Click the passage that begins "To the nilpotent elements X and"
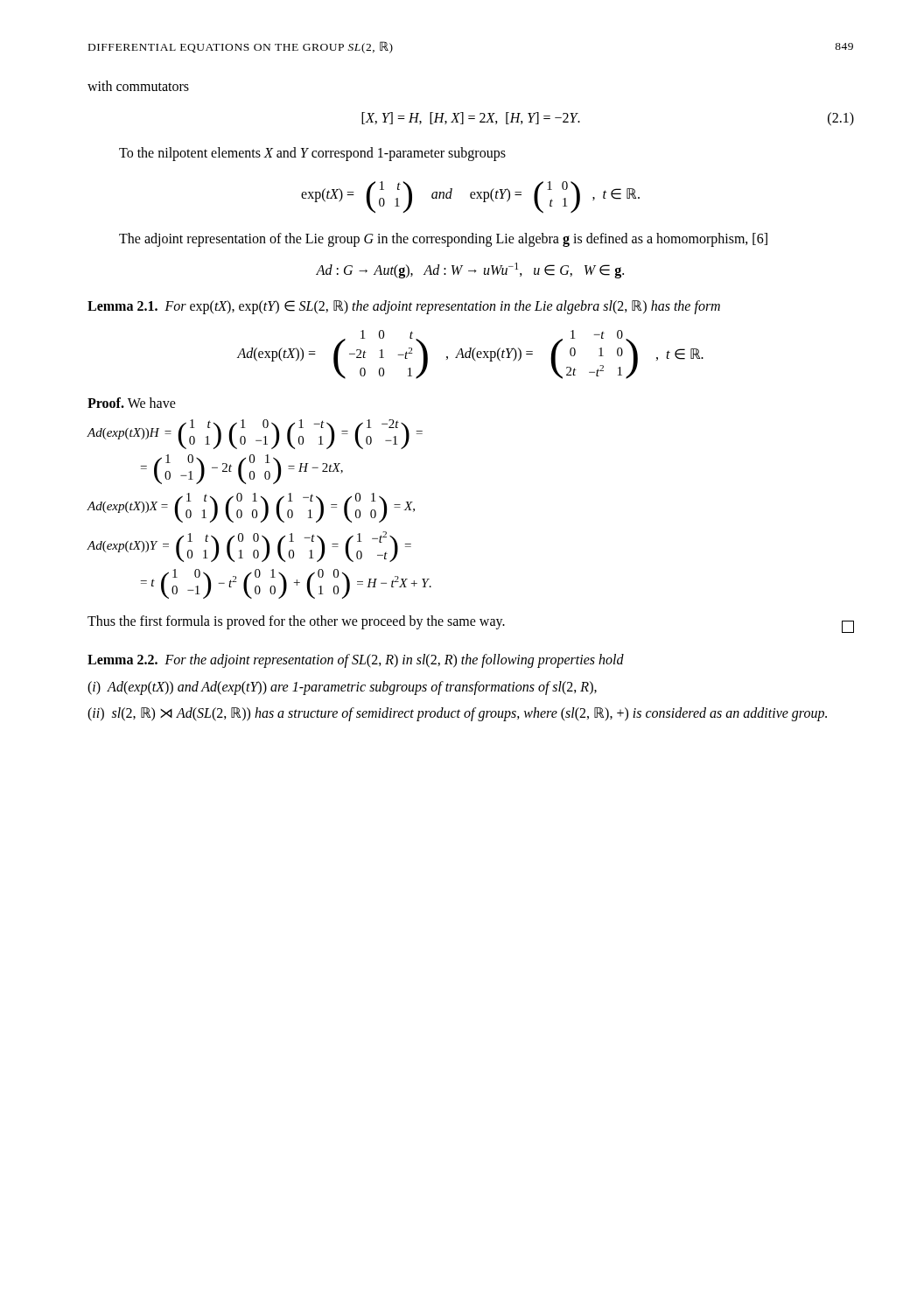Screen dimensions: 1313x924 [312, 153]
